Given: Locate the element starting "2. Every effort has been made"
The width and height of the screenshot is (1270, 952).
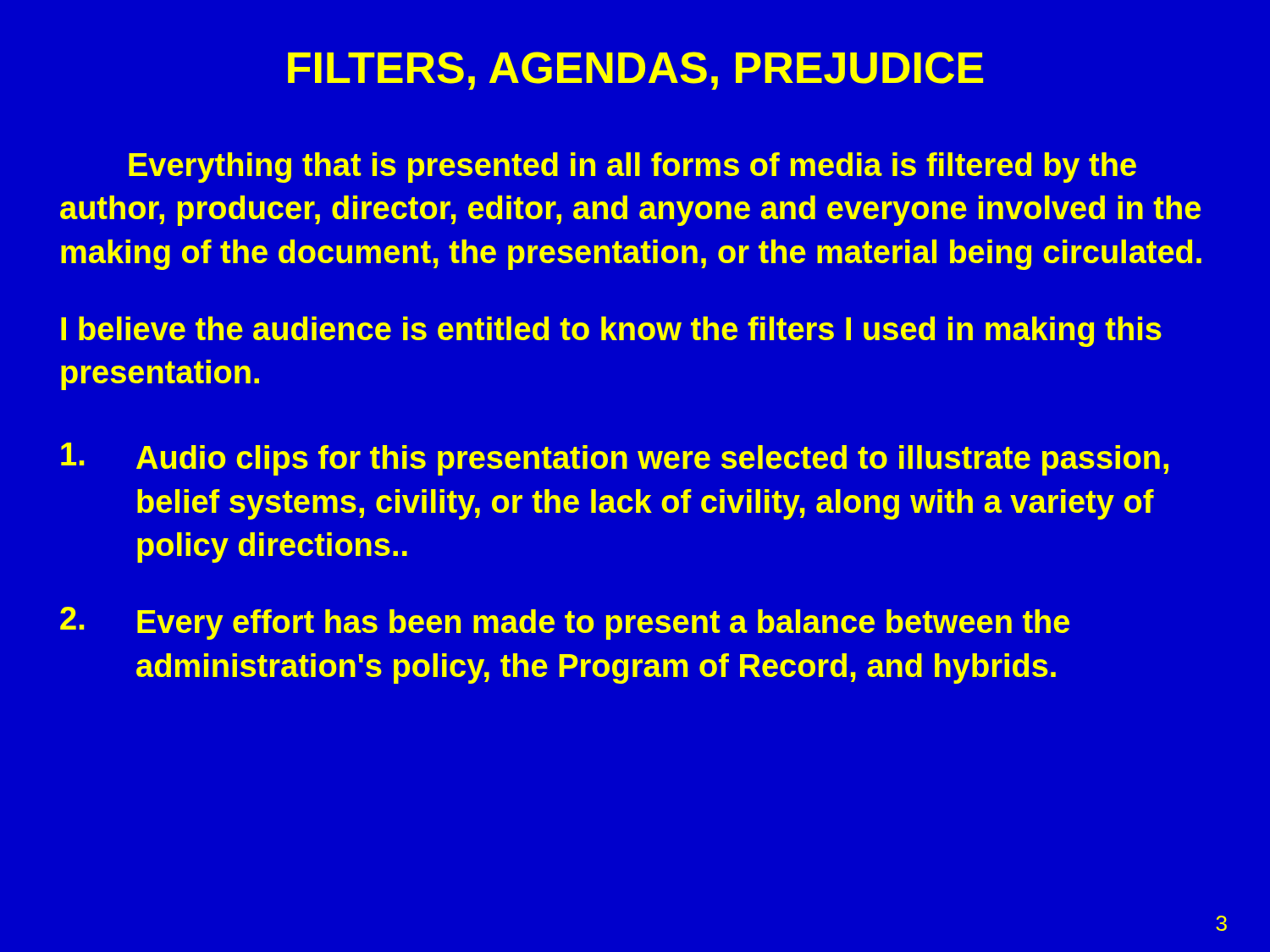Looking at the screenshot, I should tap(635, 645).
